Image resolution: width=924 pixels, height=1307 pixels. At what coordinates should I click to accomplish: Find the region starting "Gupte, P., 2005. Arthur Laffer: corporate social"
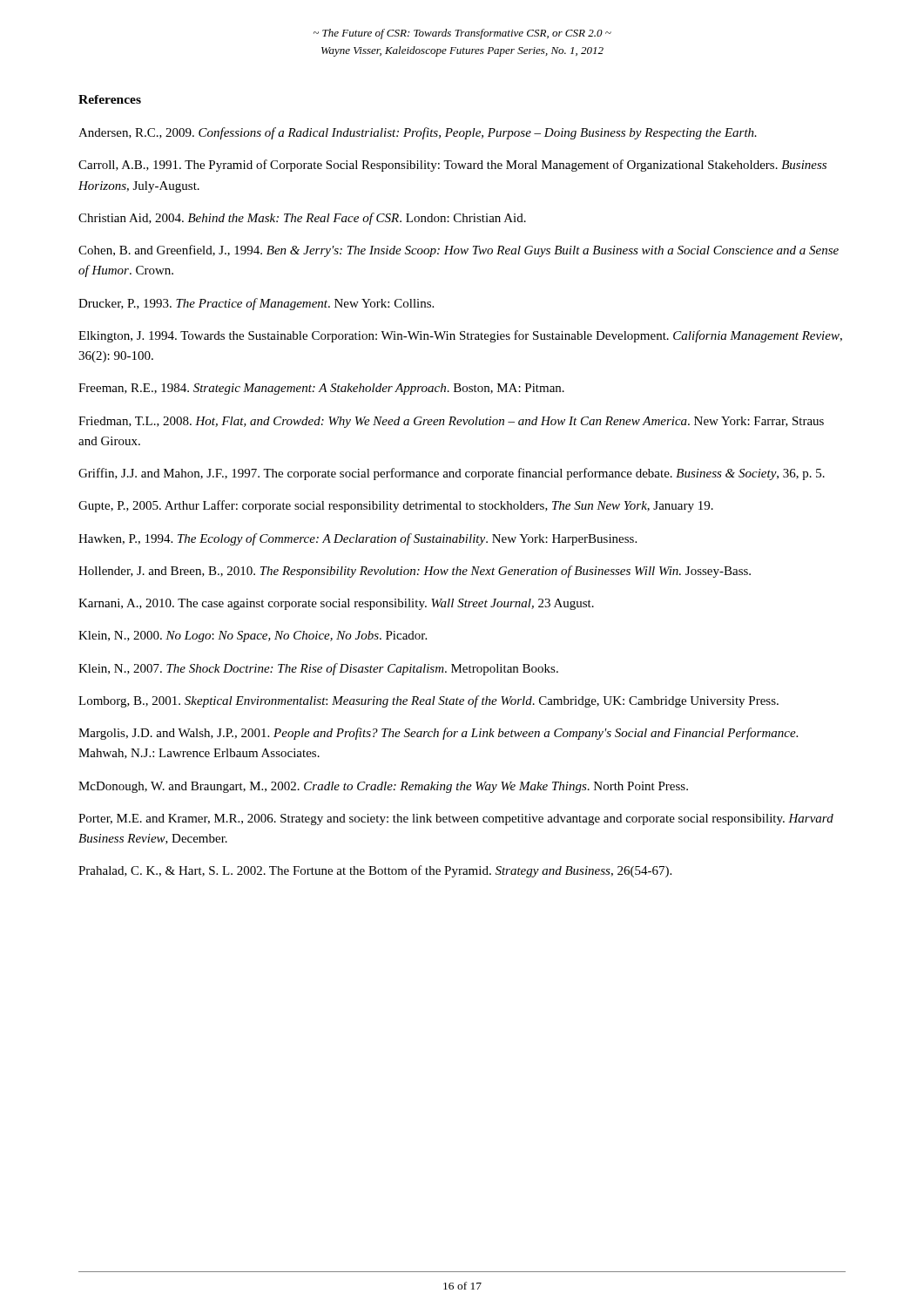point(396,506)
